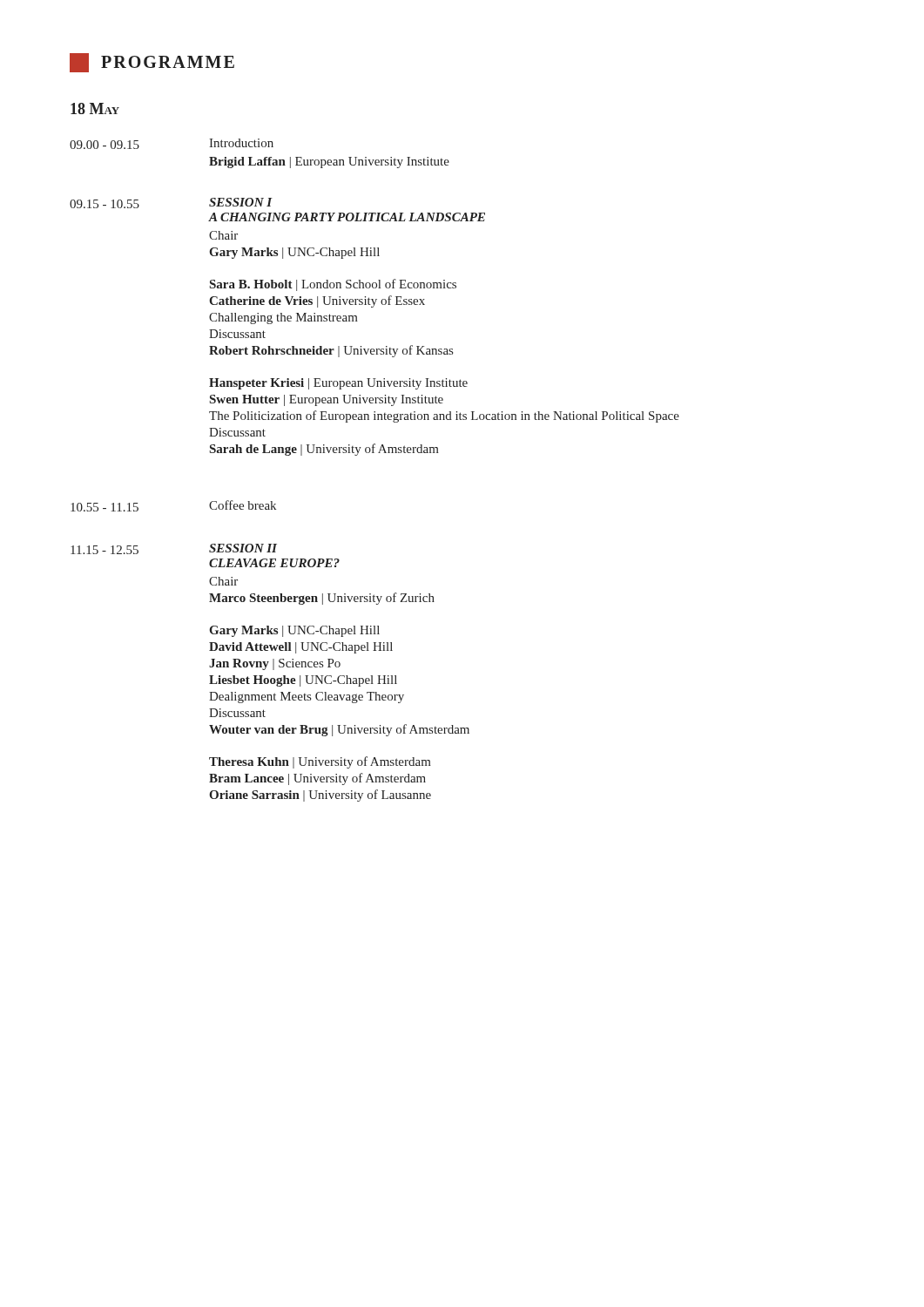
Task: Locate the list item that reads "09.00 - 09.15 Introduction Brigid Laffan | European"
Action: [97, 143]
